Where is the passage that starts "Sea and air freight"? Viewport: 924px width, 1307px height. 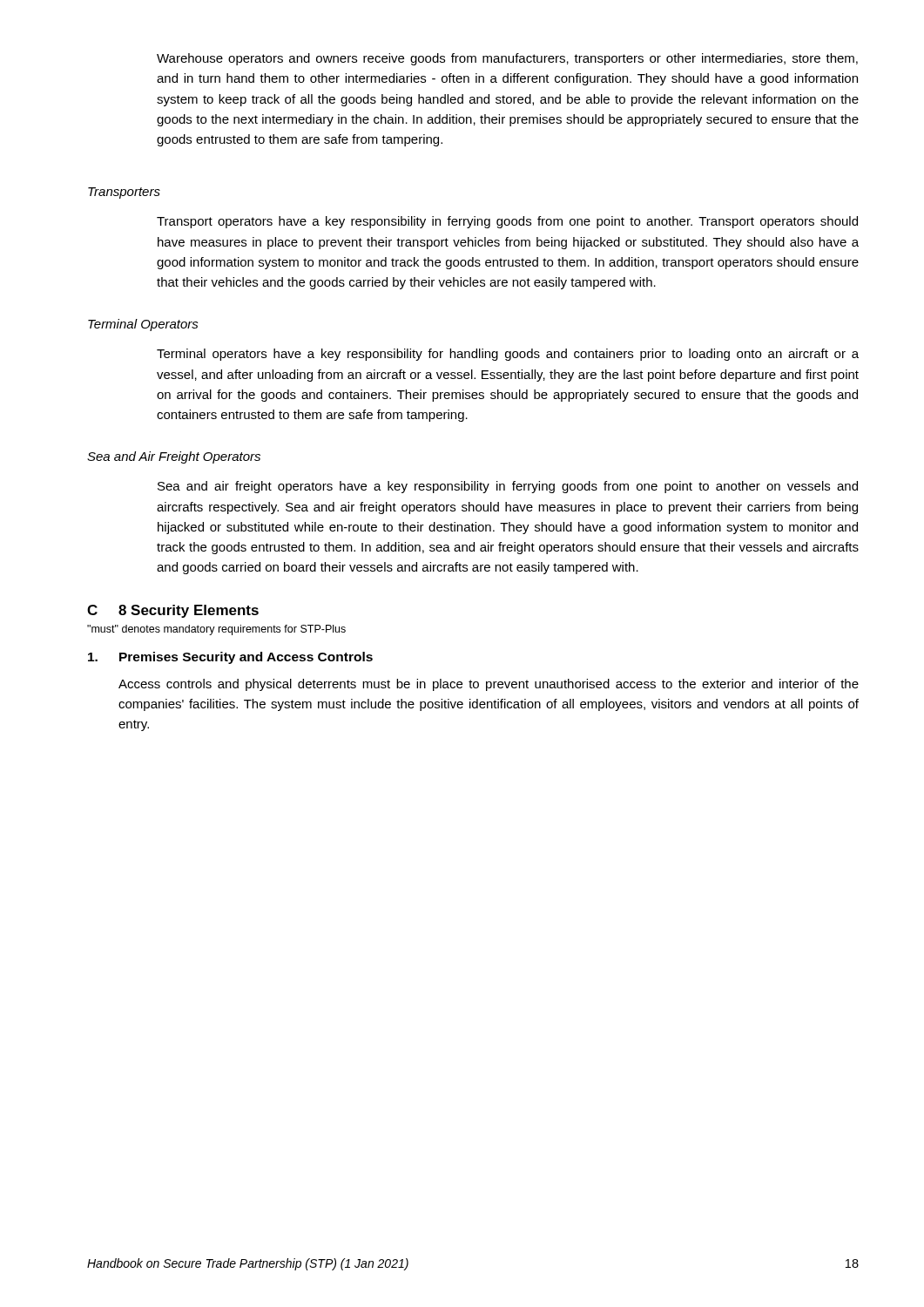coord(508,527)
